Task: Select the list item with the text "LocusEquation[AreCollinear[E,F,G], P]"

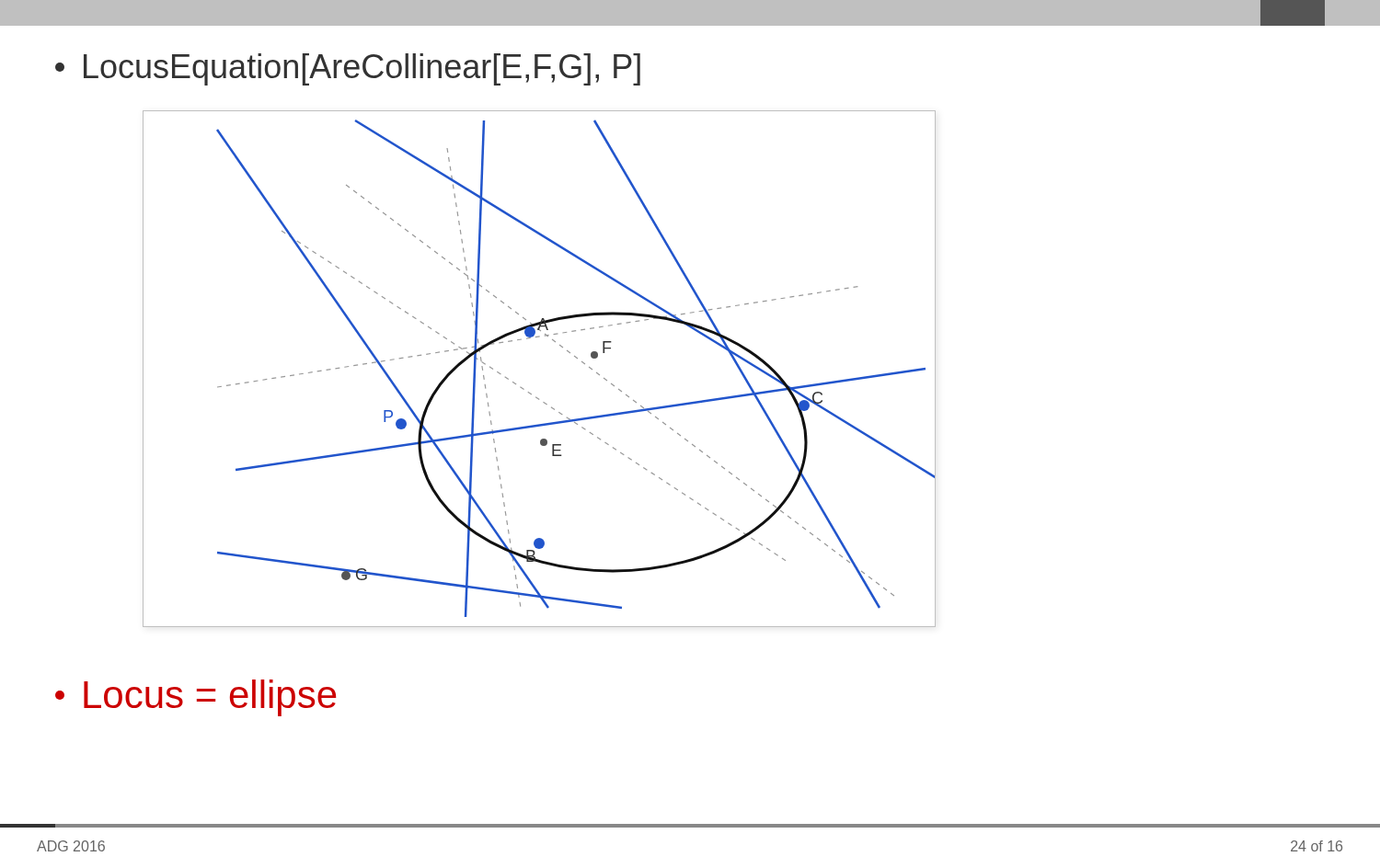Action: coord(349,67)
